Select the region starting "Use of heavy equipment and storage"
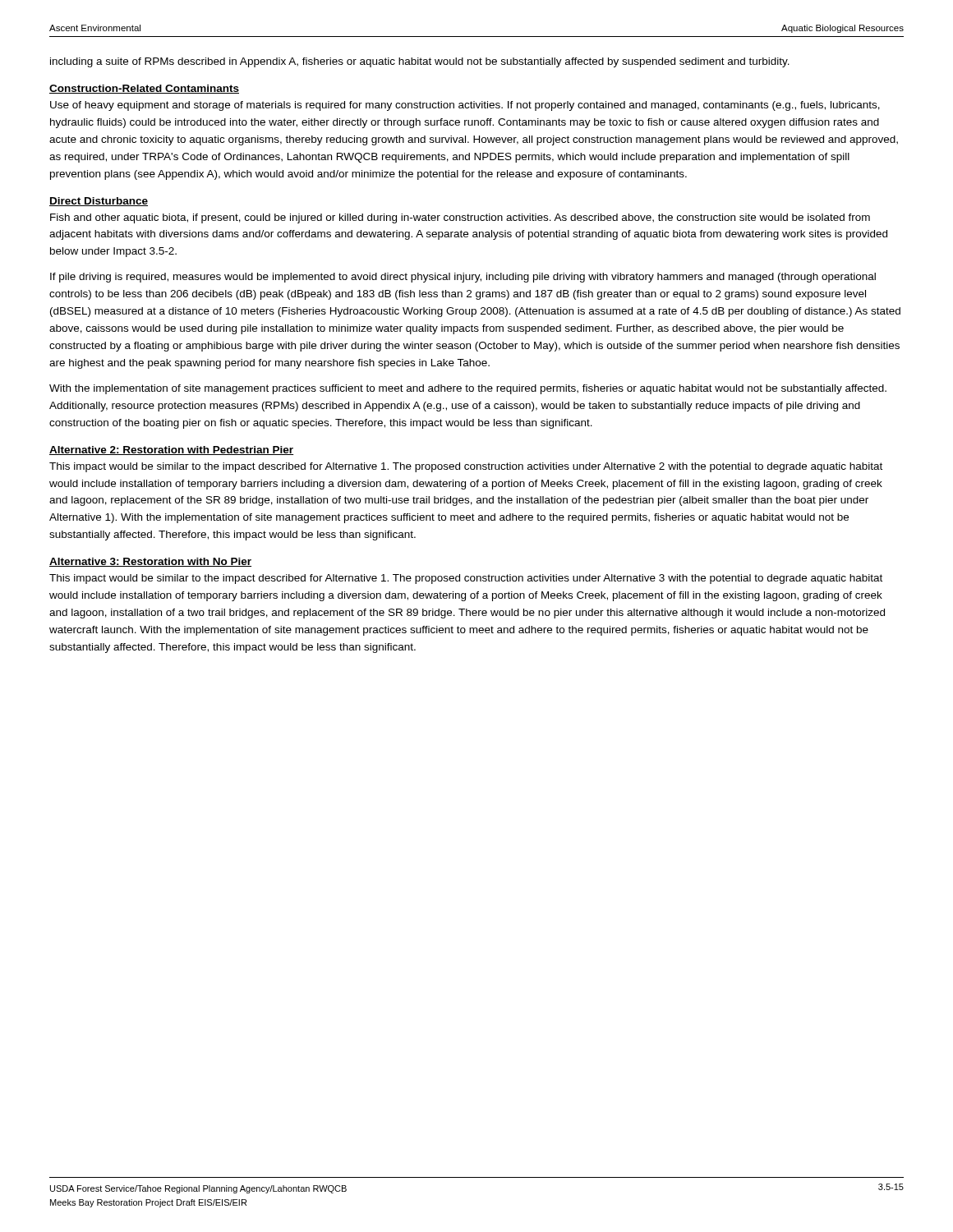953x1232 pixels. (474, 139)
